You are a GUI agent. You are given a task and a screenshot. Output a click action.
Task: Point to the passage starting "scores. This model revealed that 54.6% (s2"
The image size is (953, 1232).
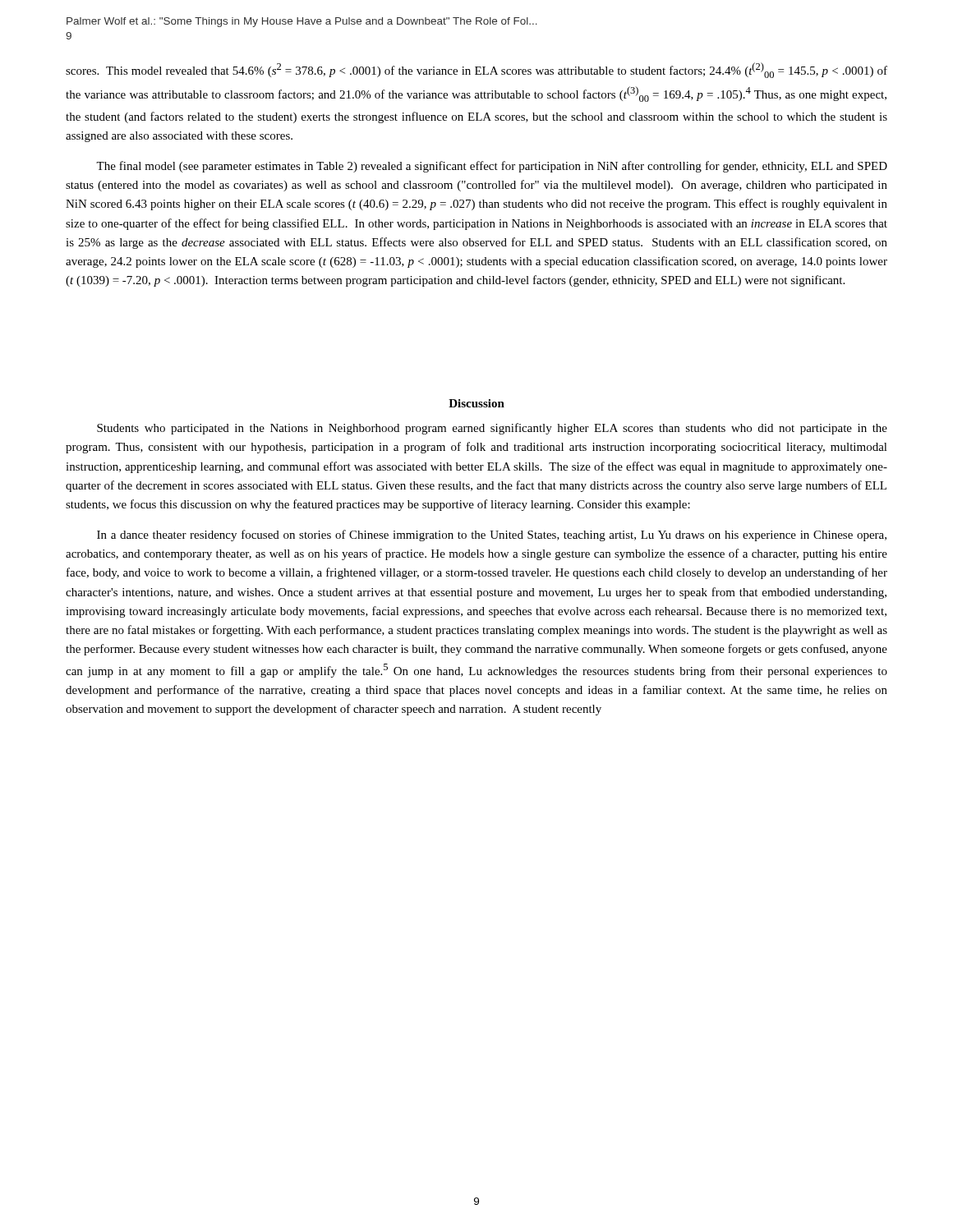(476, 175)
